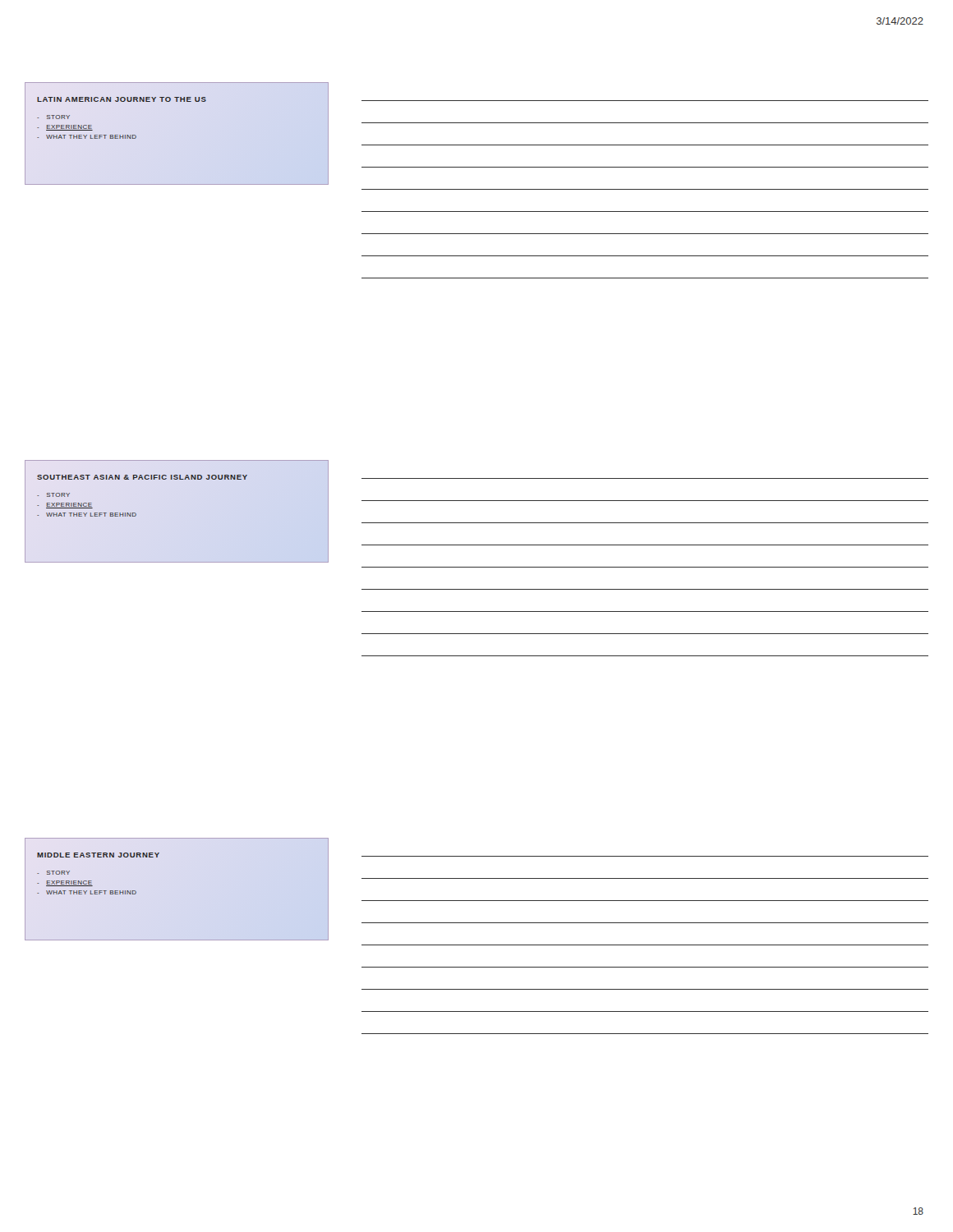Find the section header with the text "SOUTHEAST ASIAN &"

click(x=142, y=477)
